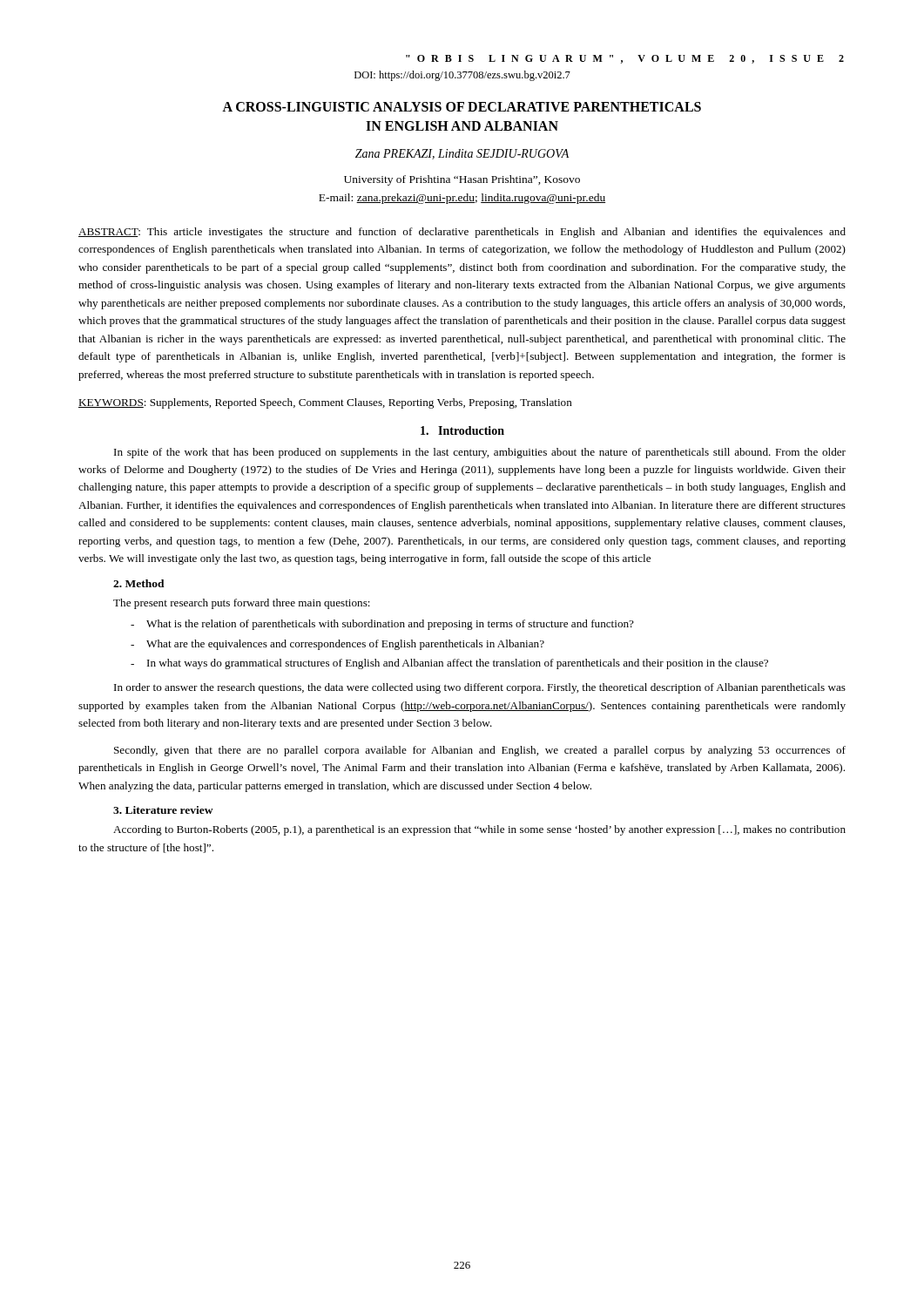This screenshot has height=1307, width=924.
Task: Select the region starting "A CROSS-LINGUISTIC ANALYSIS OF"
Action: 462,117
